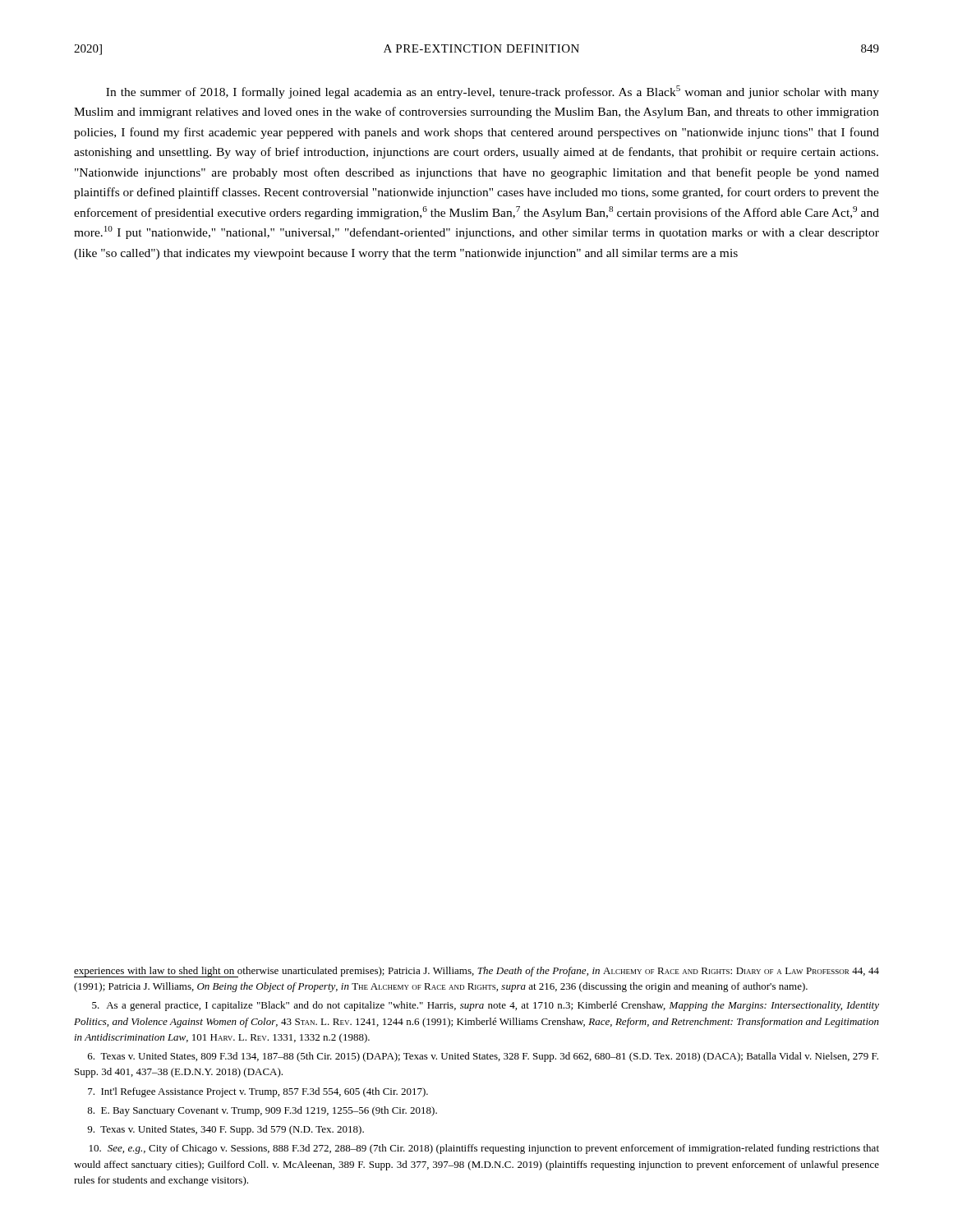Locate the footnote with the text "As a general practice,"
Viewport: 953px width, 1232px height.
476,1021
